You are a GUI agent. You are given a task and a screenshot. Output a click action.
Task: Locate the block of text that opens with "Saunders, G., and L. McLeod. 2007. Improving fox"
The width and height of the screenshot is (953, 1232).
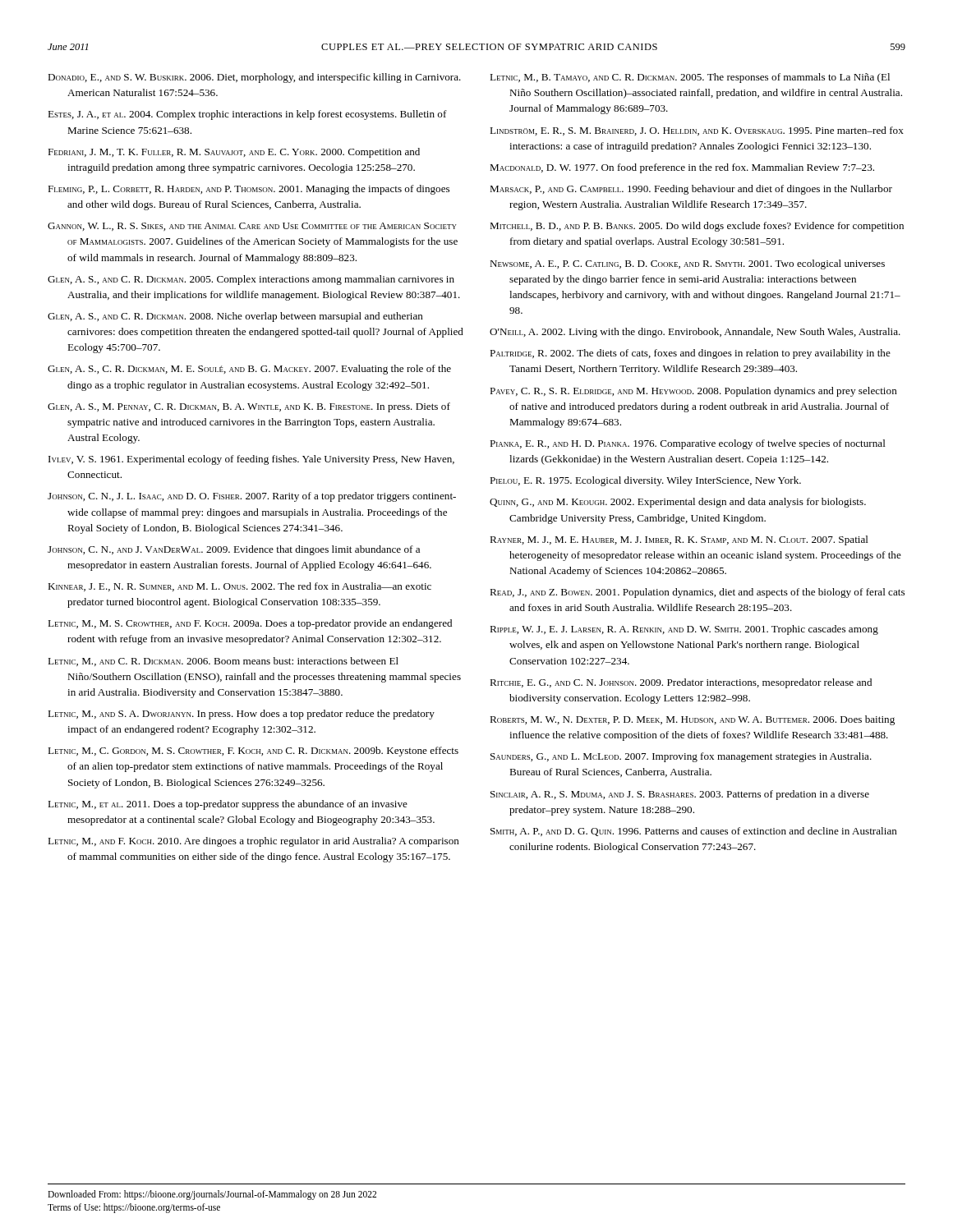click(x=681, y=764)
